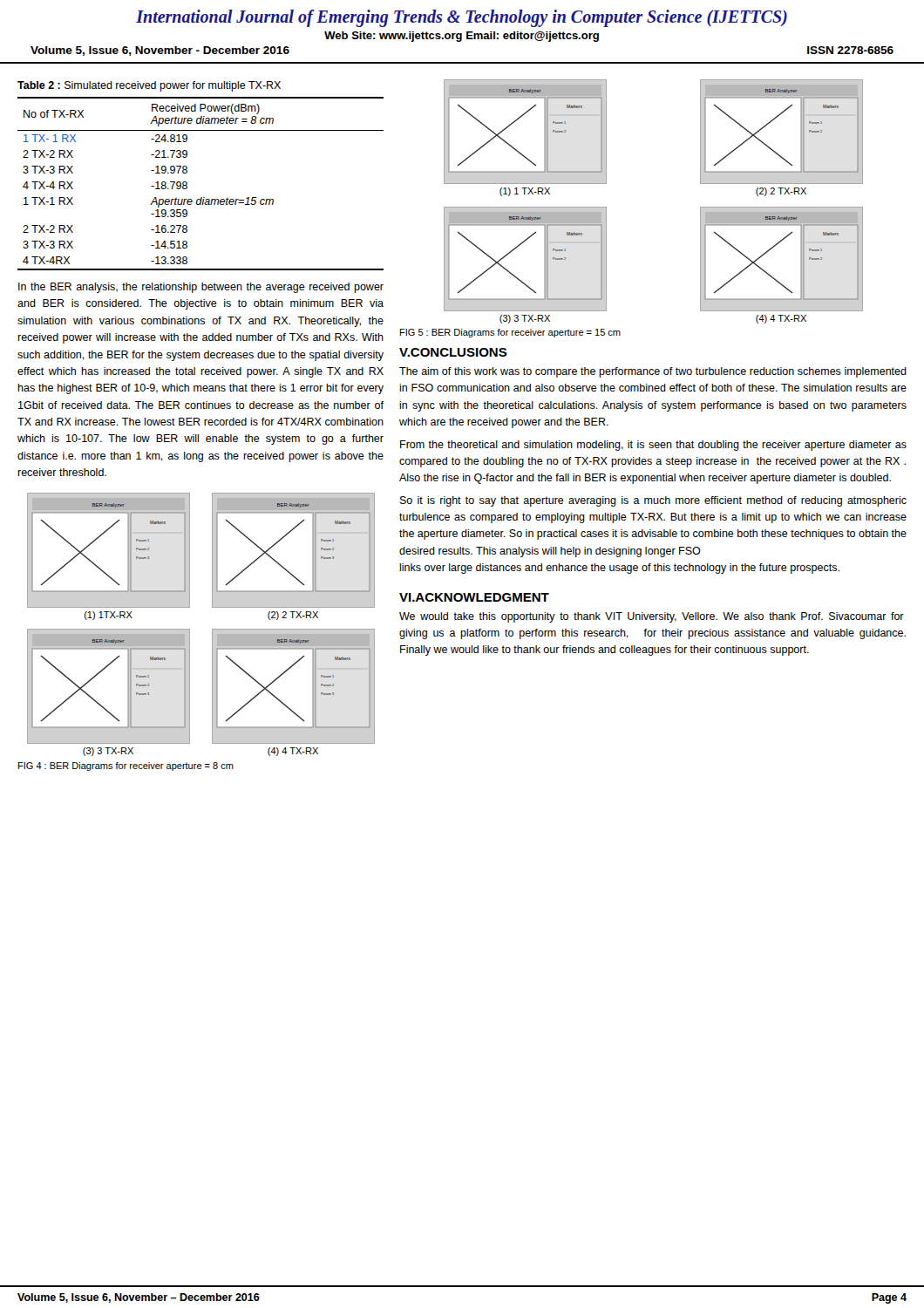The height and width of the screenshot is (1308, 924).
Task: Locate the caption that reads "FIG 5 : BER Diagrams for receiver"
Action: click(x=510, y=332)
